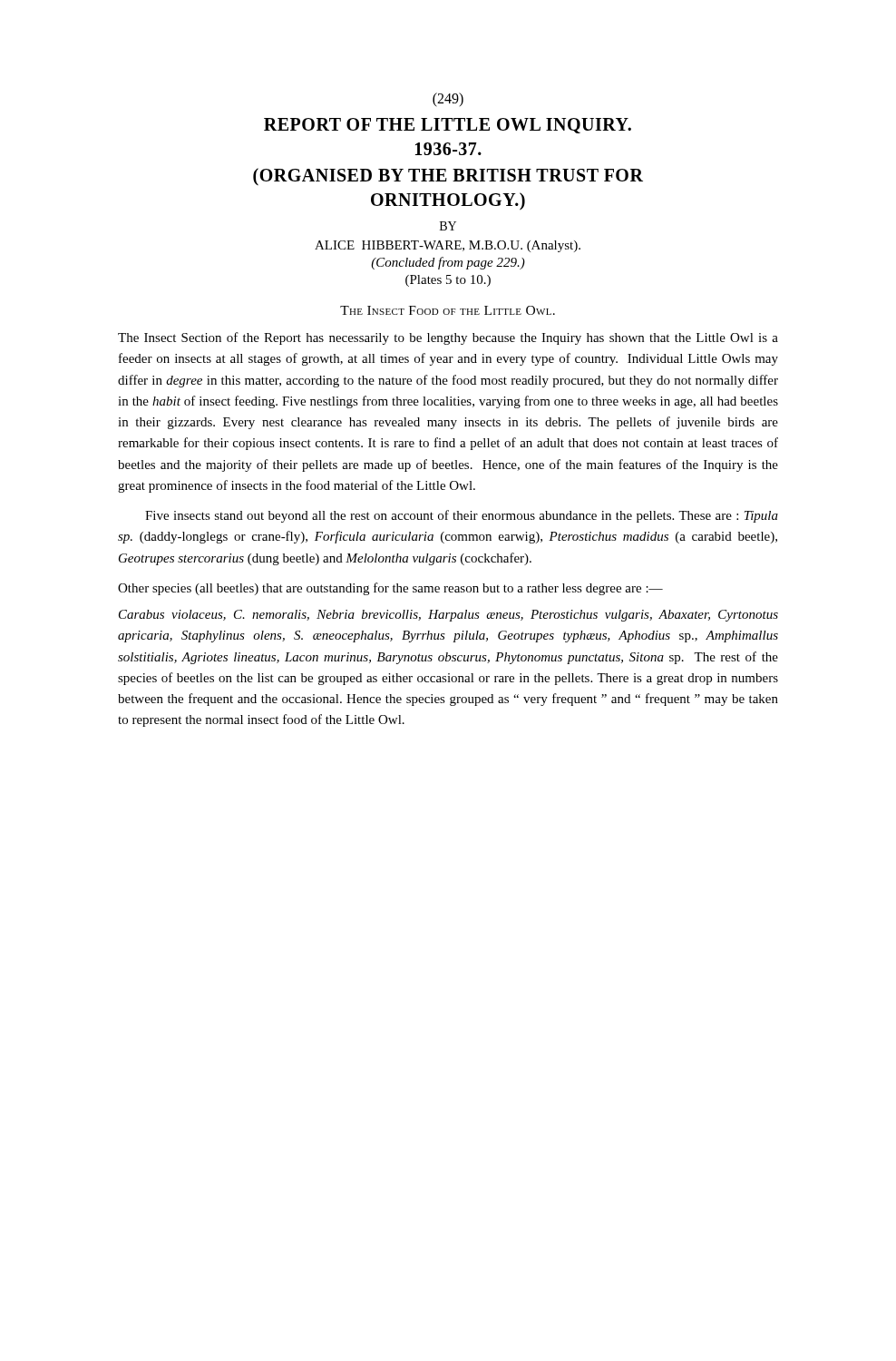Select the region starting "REPORT OF THE"

pyautogui.click(x=448, y=124)
